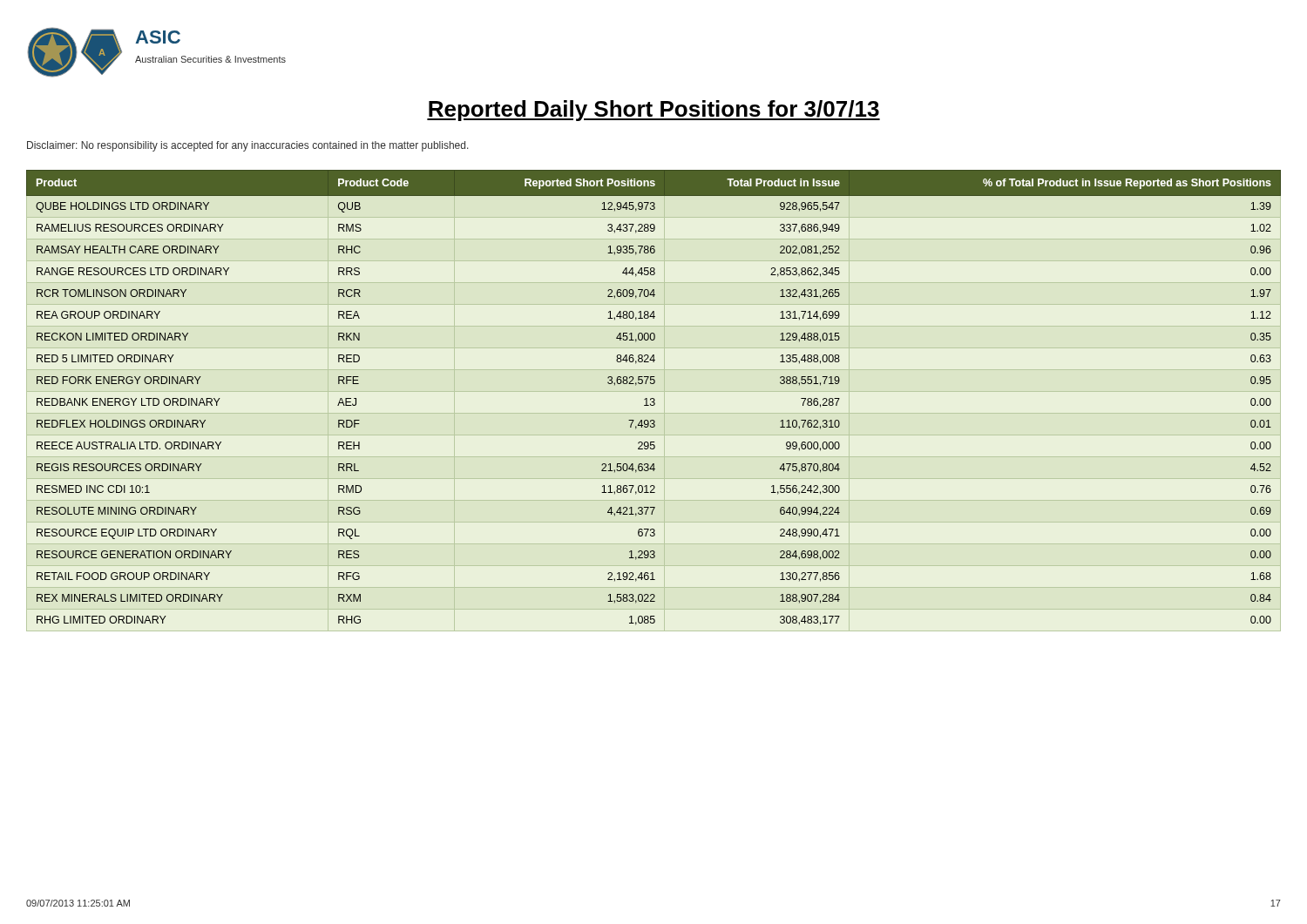Click the passage that begins "Disclaimer: No responsibility is accepted for any inaccuracies"
This screenshot has width=1307, height=924.
tap(248, 145)
